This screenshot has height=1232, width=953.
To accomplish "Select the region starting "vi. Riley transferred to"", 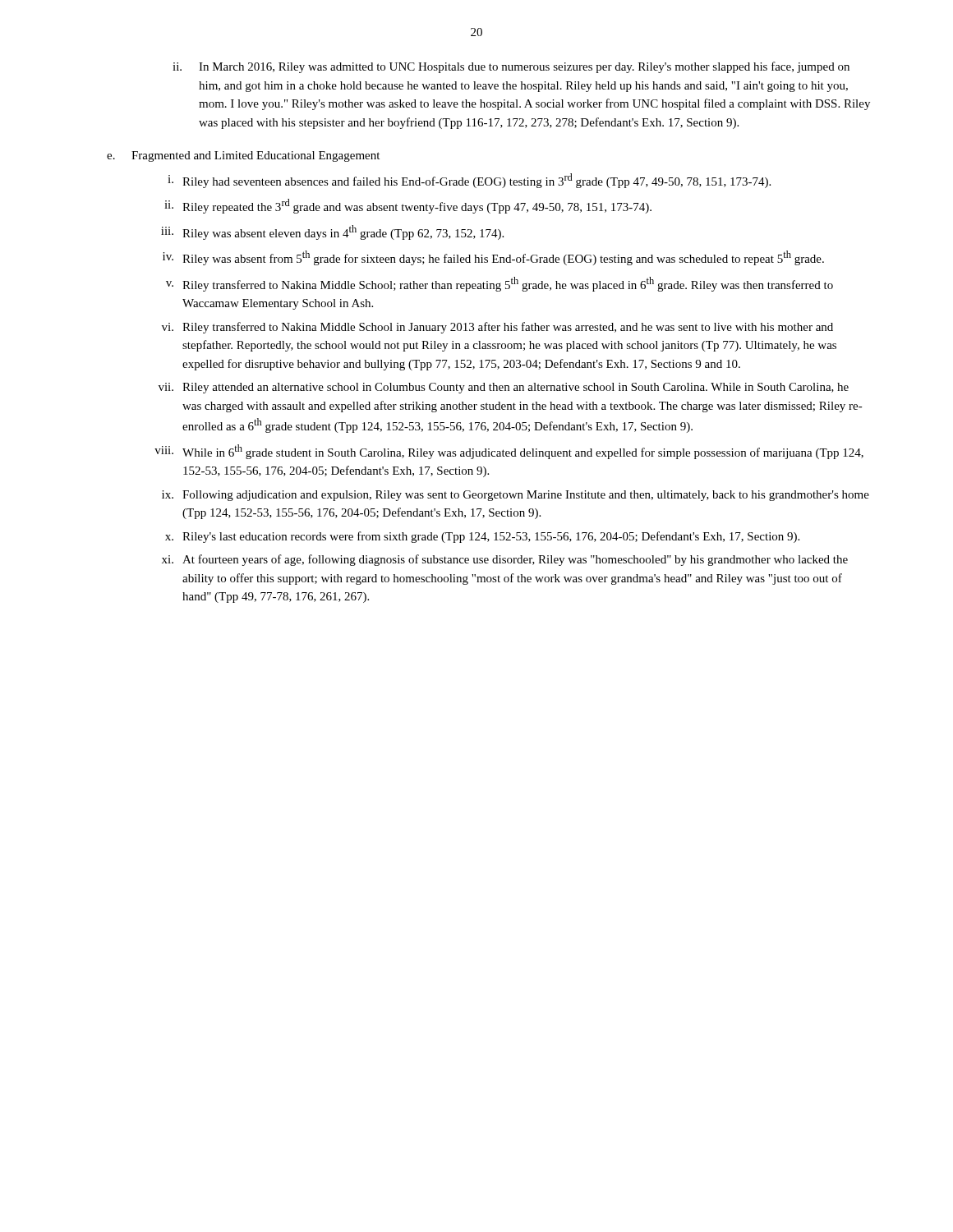I will (501, 345).
